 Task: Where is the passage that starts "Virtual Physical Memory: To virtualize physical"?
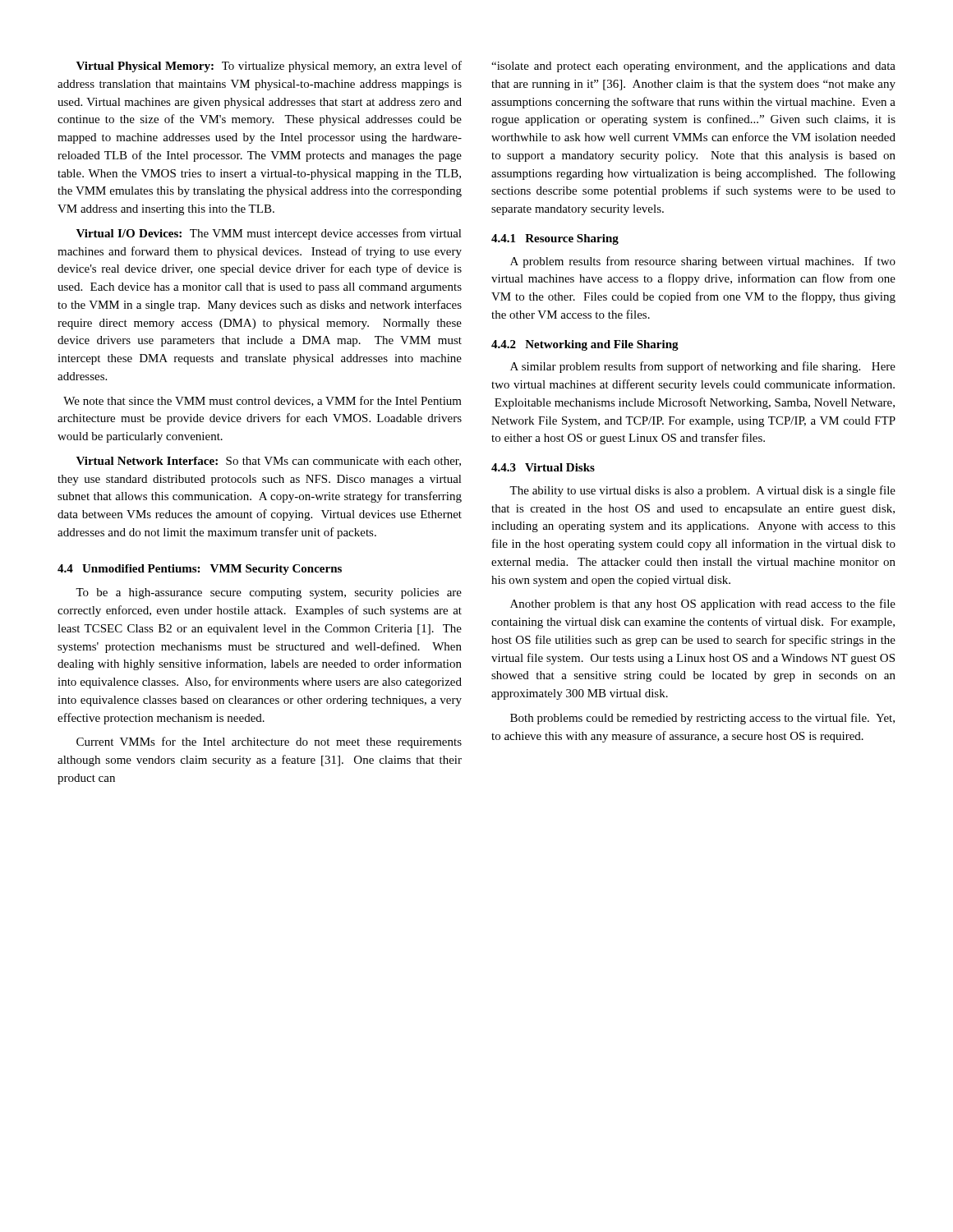(x=260, y=138)
